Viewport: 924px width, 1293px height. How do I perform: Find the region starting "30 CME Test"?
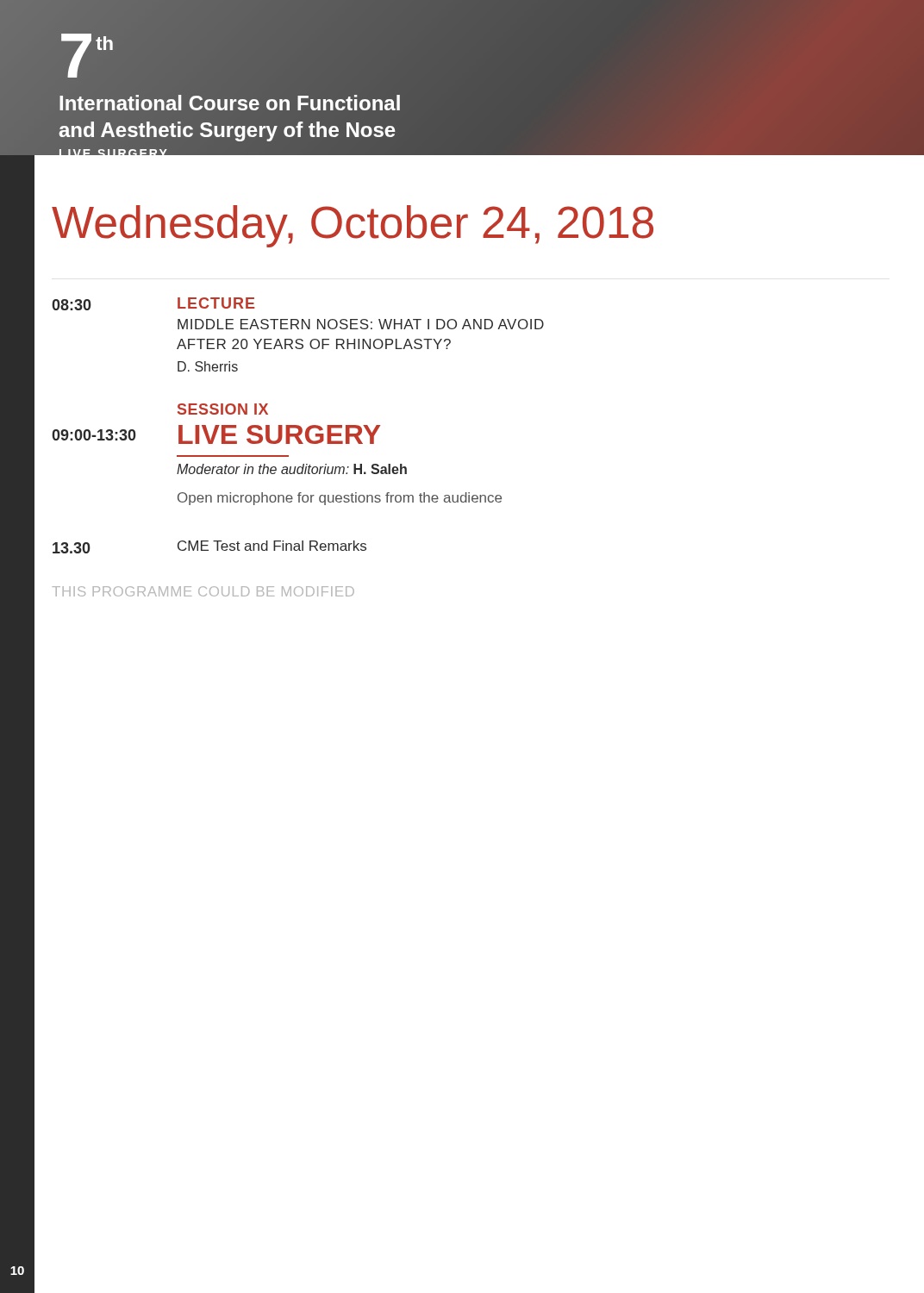click(209, 547)
